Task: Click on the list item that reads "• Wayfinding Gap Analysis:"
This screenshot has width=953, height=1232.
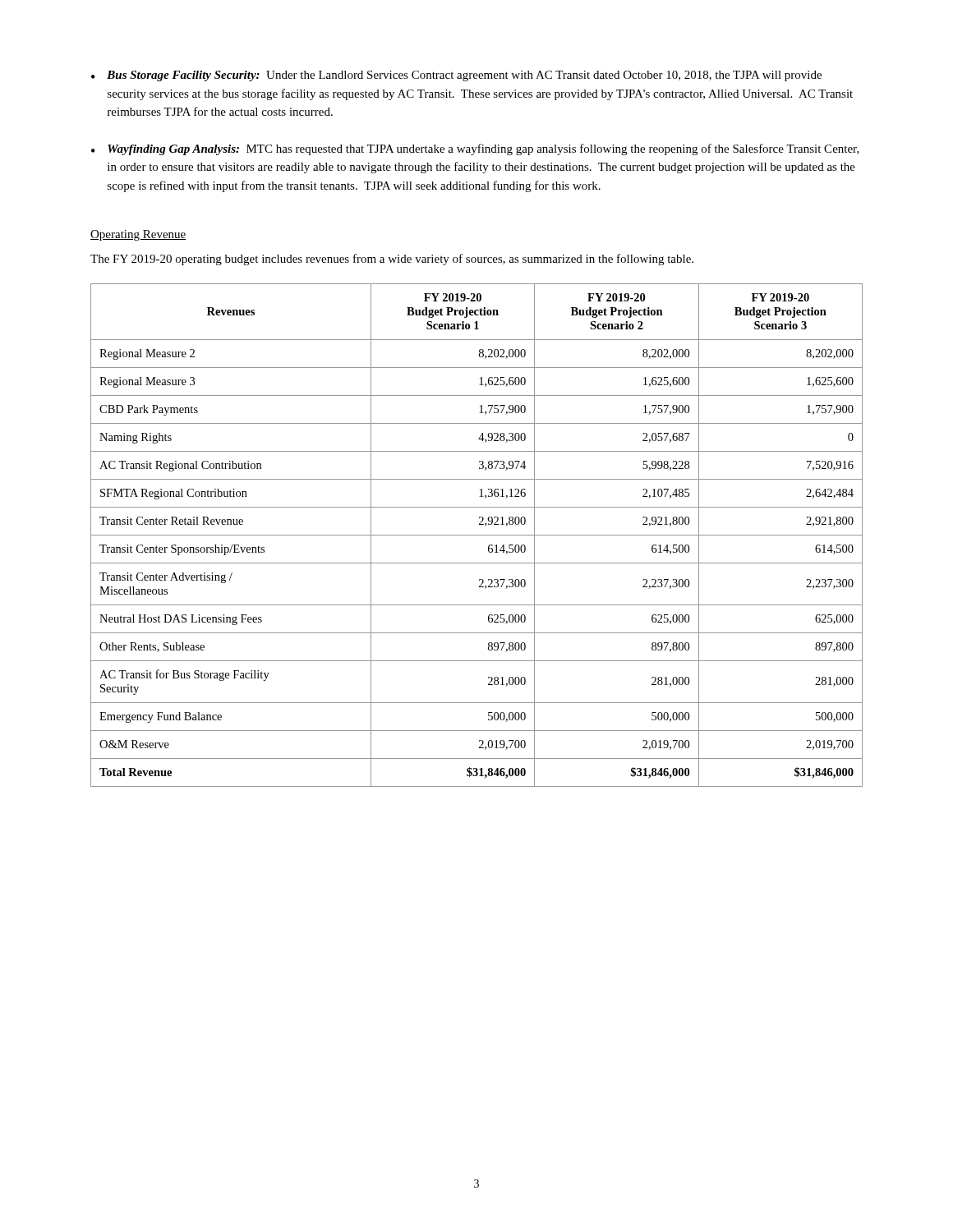Action: pyautogui.click(x=476, y=167)
